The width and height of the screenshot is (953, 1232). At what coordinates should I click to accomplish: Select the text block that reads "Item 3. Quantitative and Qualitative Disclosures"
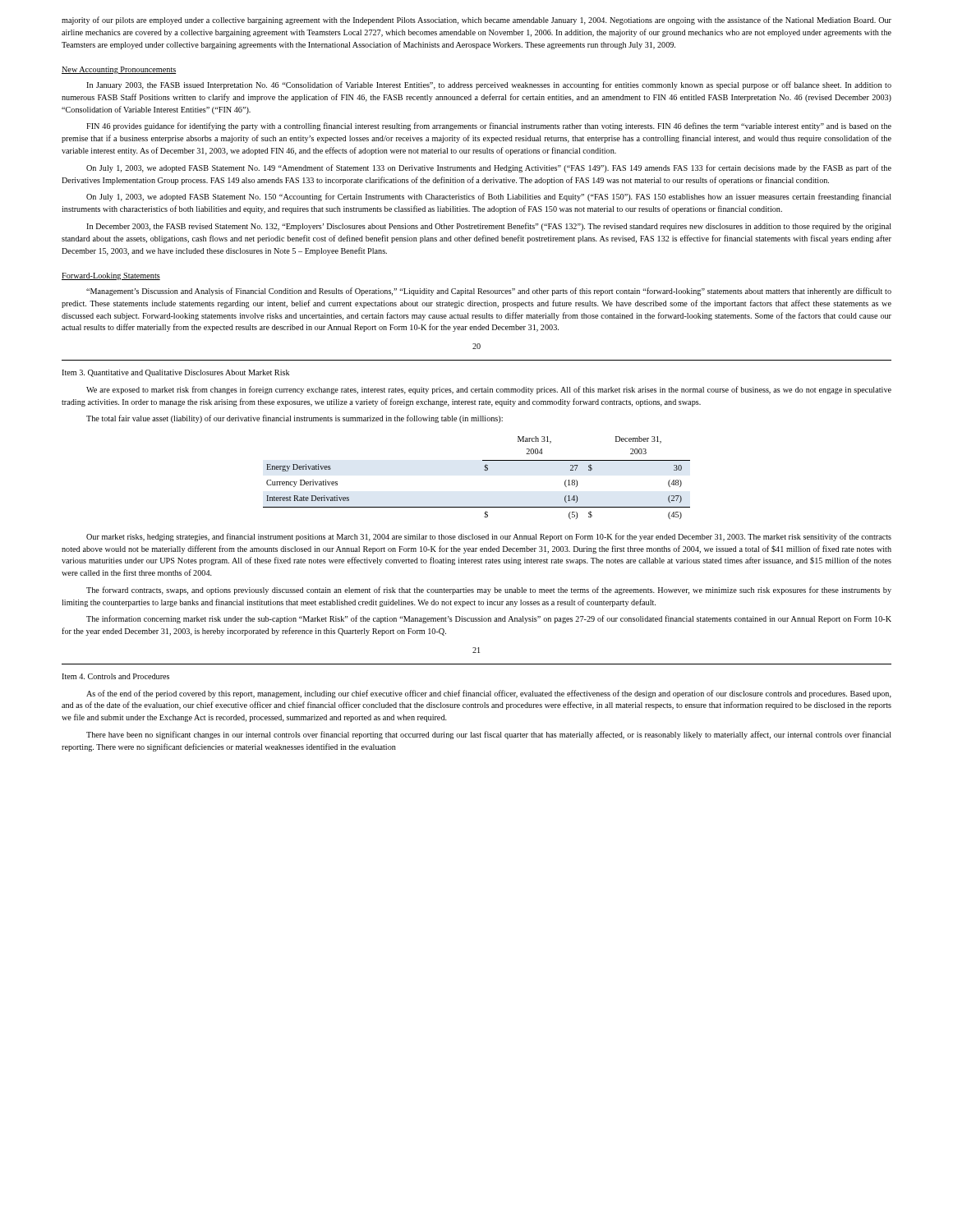click(175, 373)
